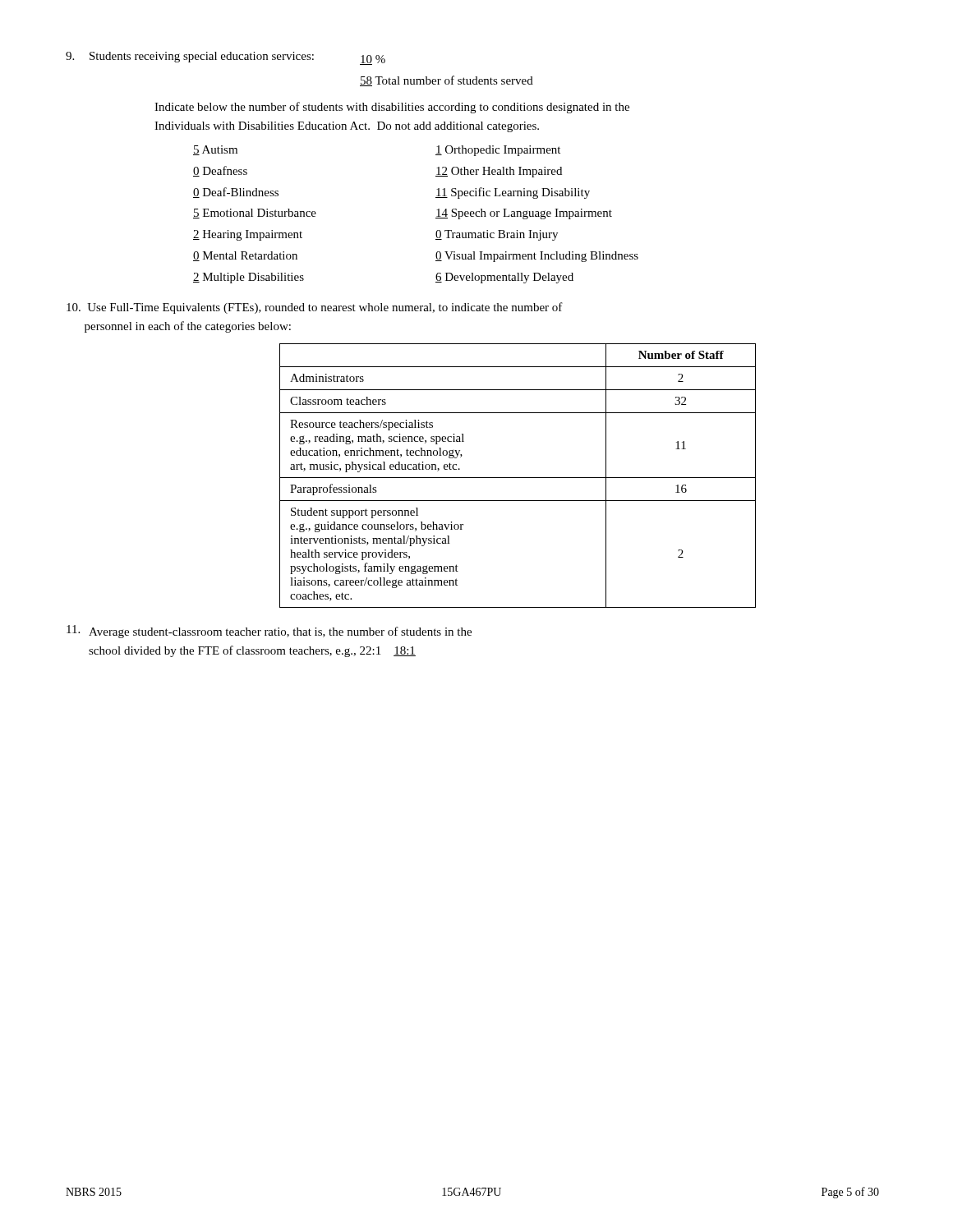The image size is (953, 1232).
Task: Locate the text "5 Autism"
Action: click(216, 150)
